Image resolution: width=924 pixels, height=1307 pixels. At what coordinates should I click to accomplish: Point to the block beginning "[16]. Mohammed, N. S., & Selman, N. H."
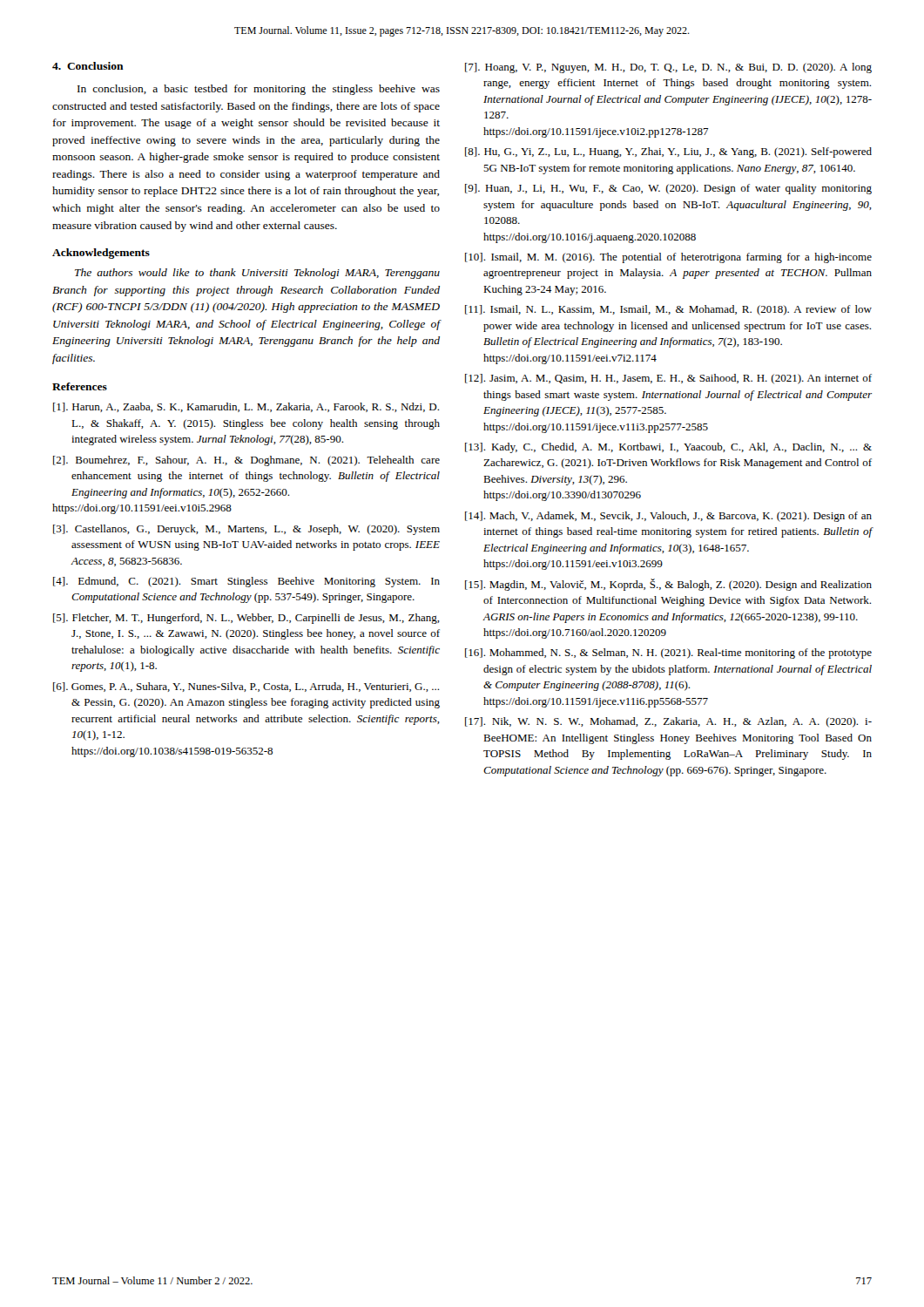pyautogui.click(x=668, y=677)
